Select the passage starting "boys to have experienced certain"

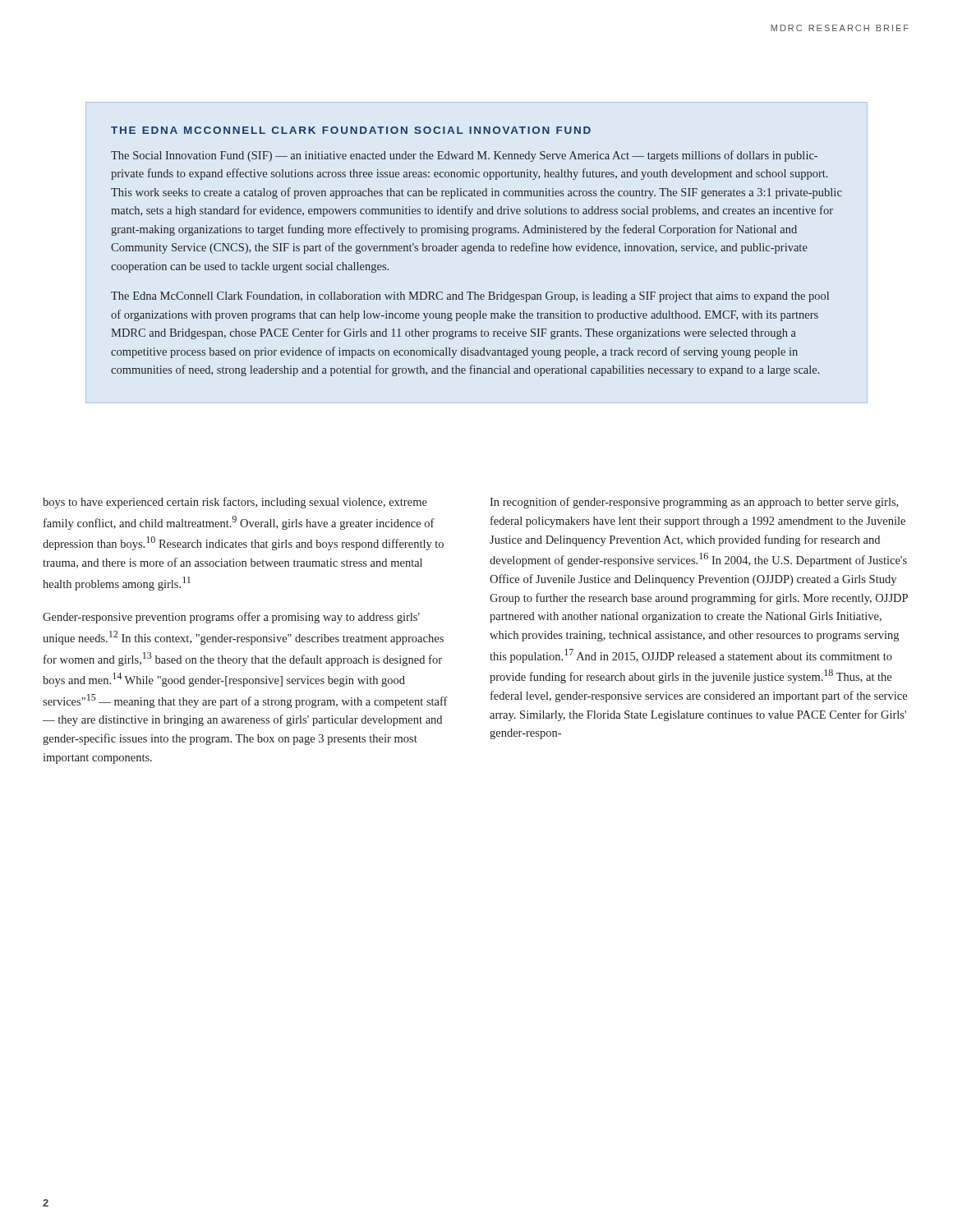(248, 630)
